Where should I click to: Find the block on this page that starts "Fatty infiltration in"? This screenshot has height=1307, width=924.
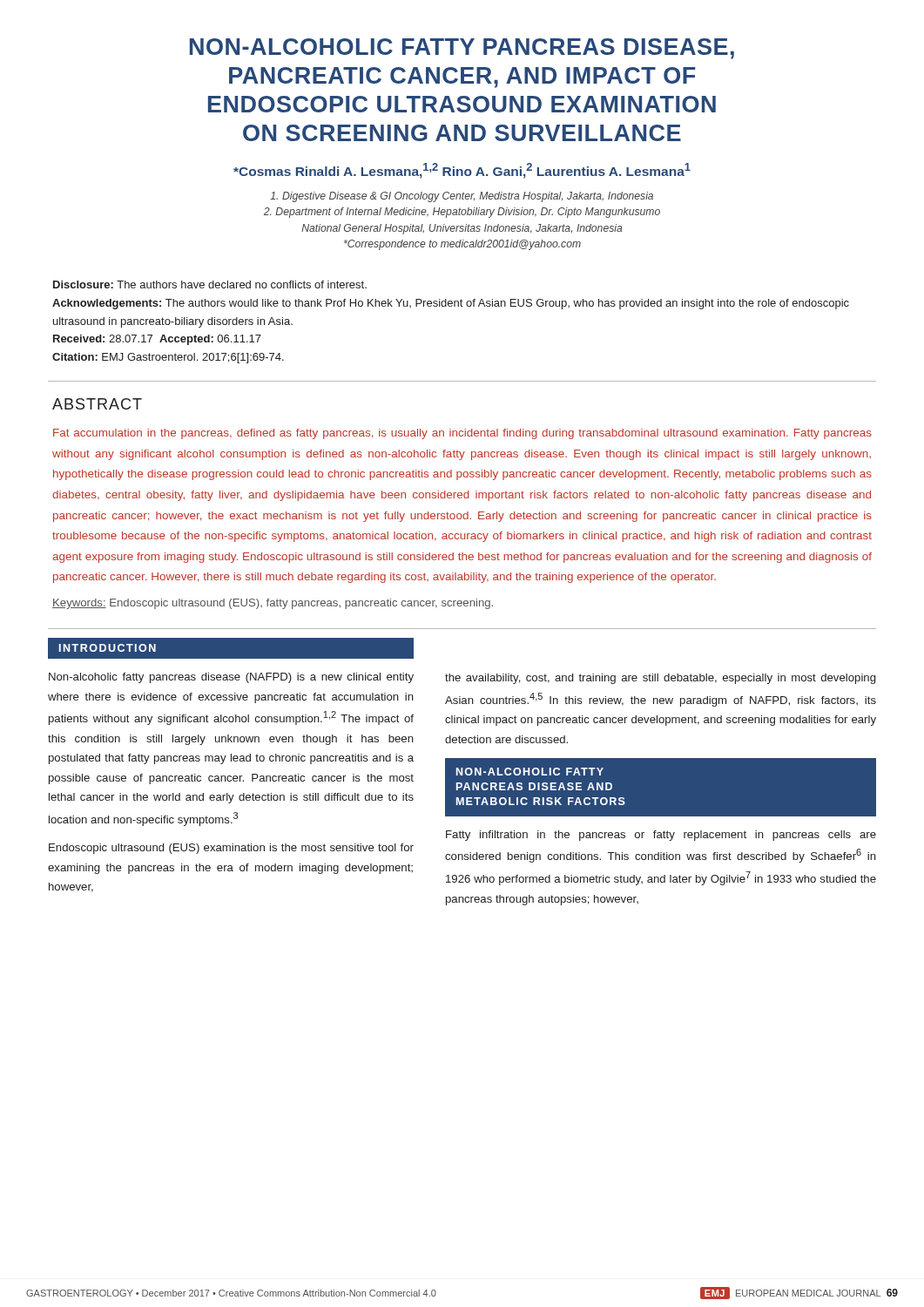coord(661,867)
